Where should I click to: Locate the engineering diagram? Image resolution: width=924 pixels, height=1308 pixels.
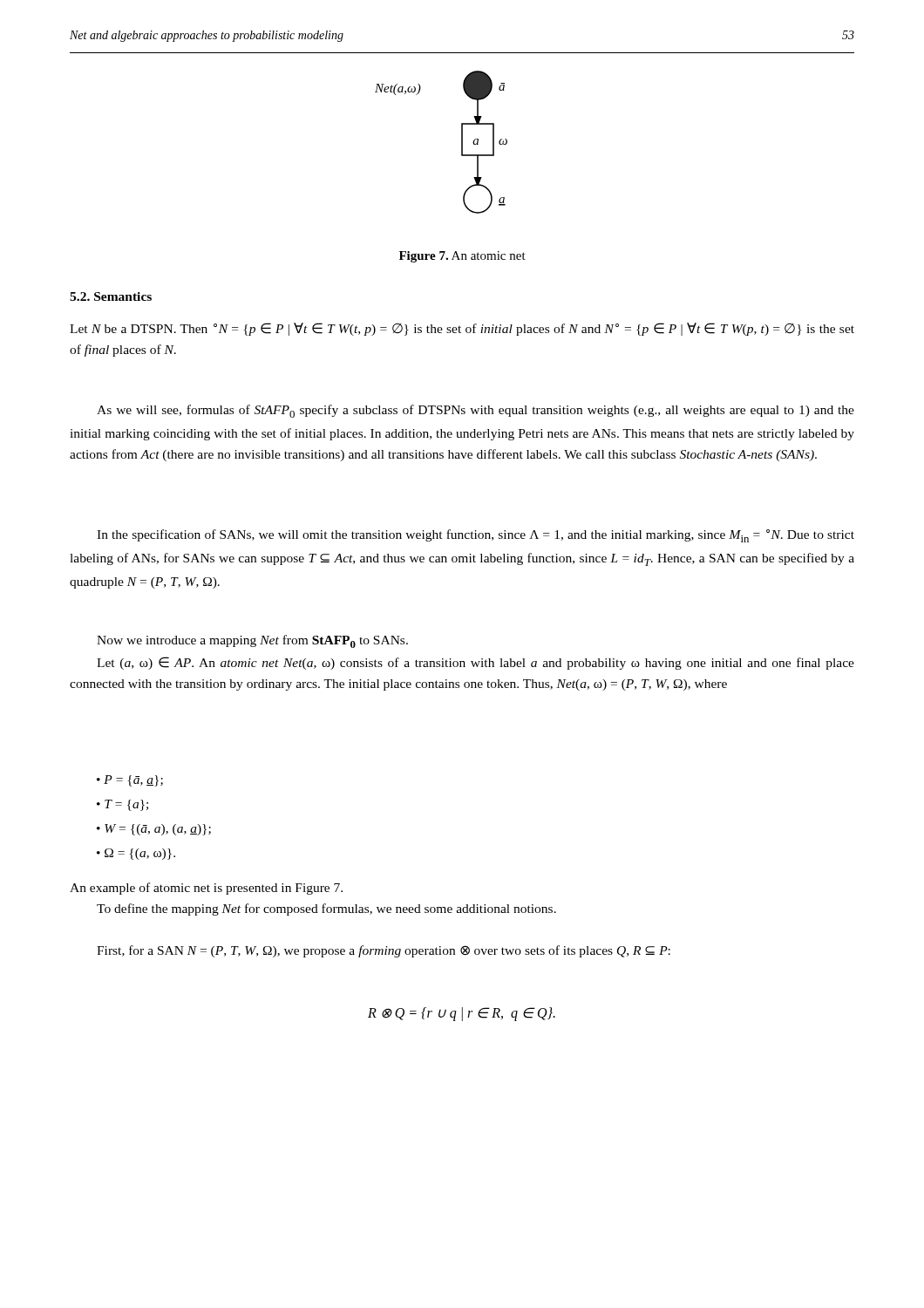click(462, 151)
